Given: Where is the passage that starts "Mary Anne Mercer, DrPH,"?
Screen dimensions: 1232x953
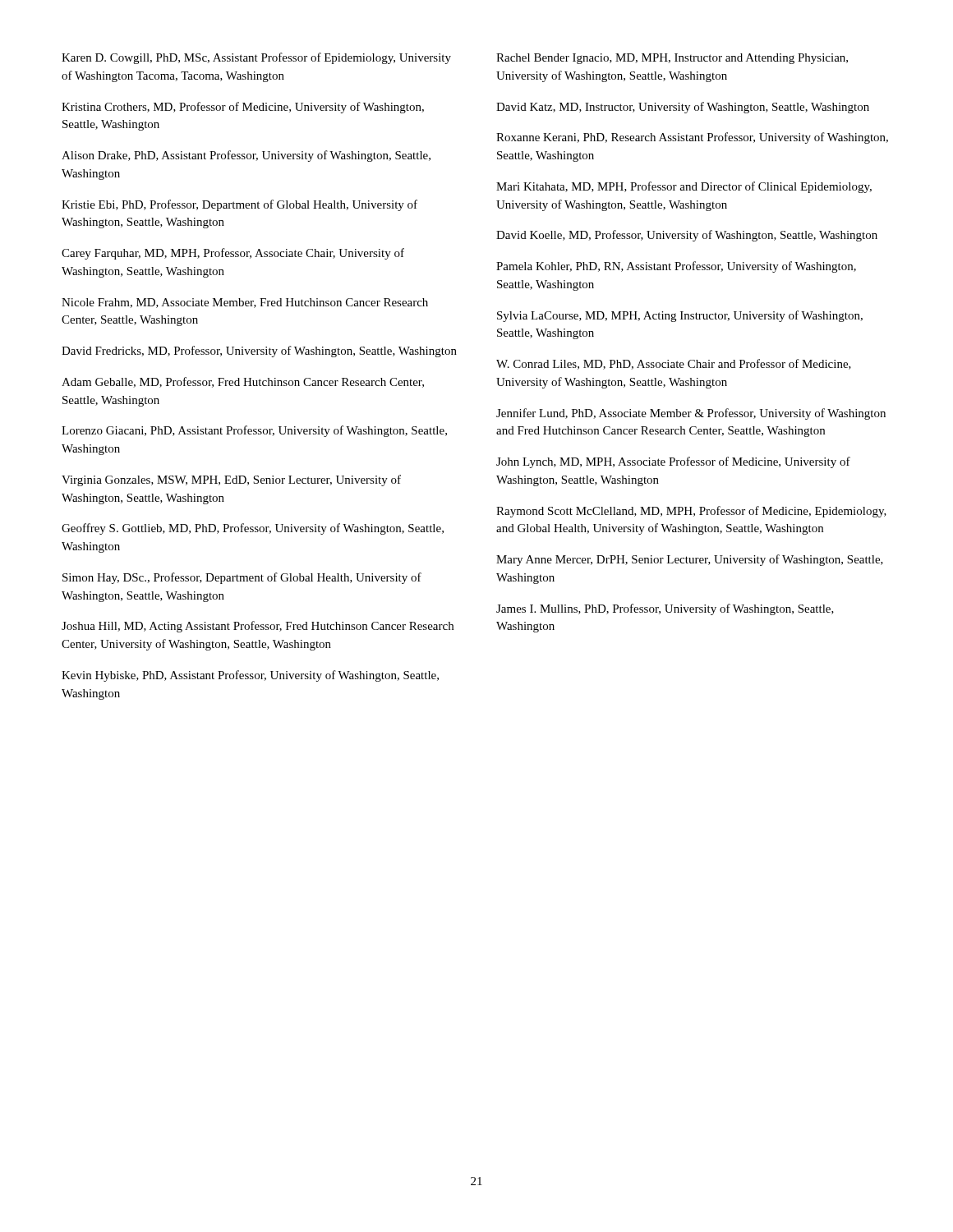Looking at the screenshot, I should (690, 568).
